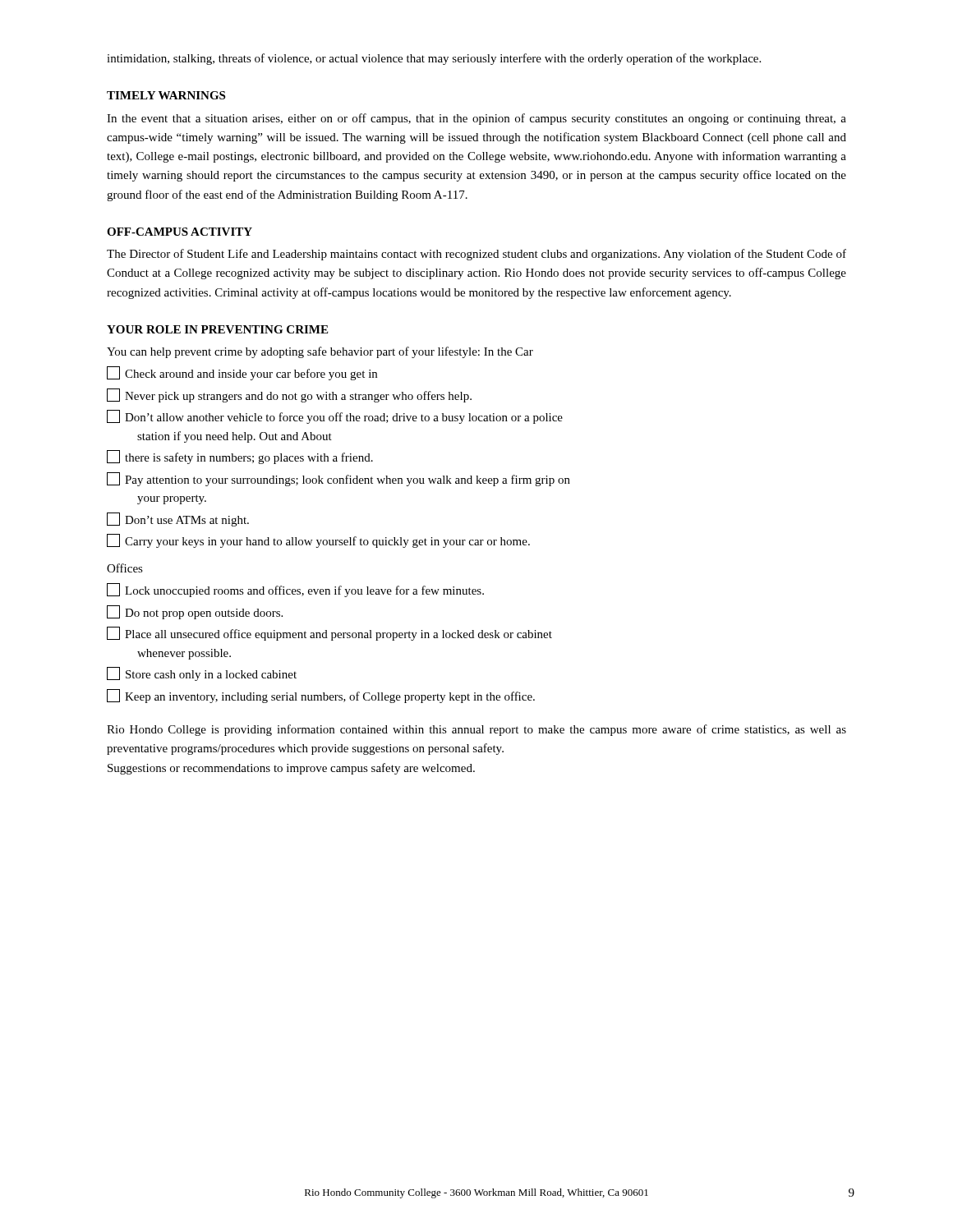Image resolution: width=953 pixels, height=1232 pixels.
Task: Find the list item that reads "Never pick up strangers and do not go"
Action: pos(476,396)
